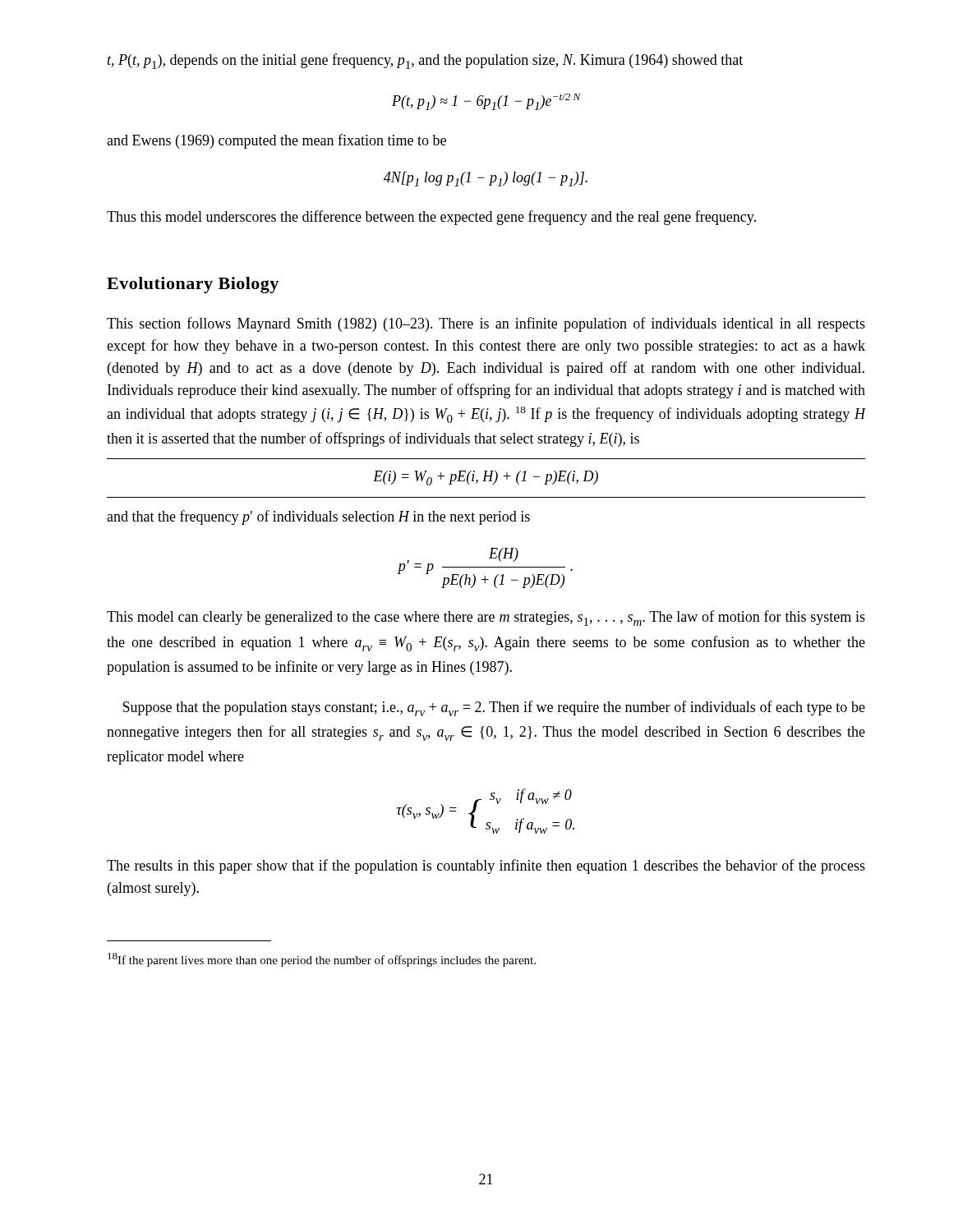Point to "Evolutionary Biology"
This screenshot has width=972, height=1232.
[193, 283]
